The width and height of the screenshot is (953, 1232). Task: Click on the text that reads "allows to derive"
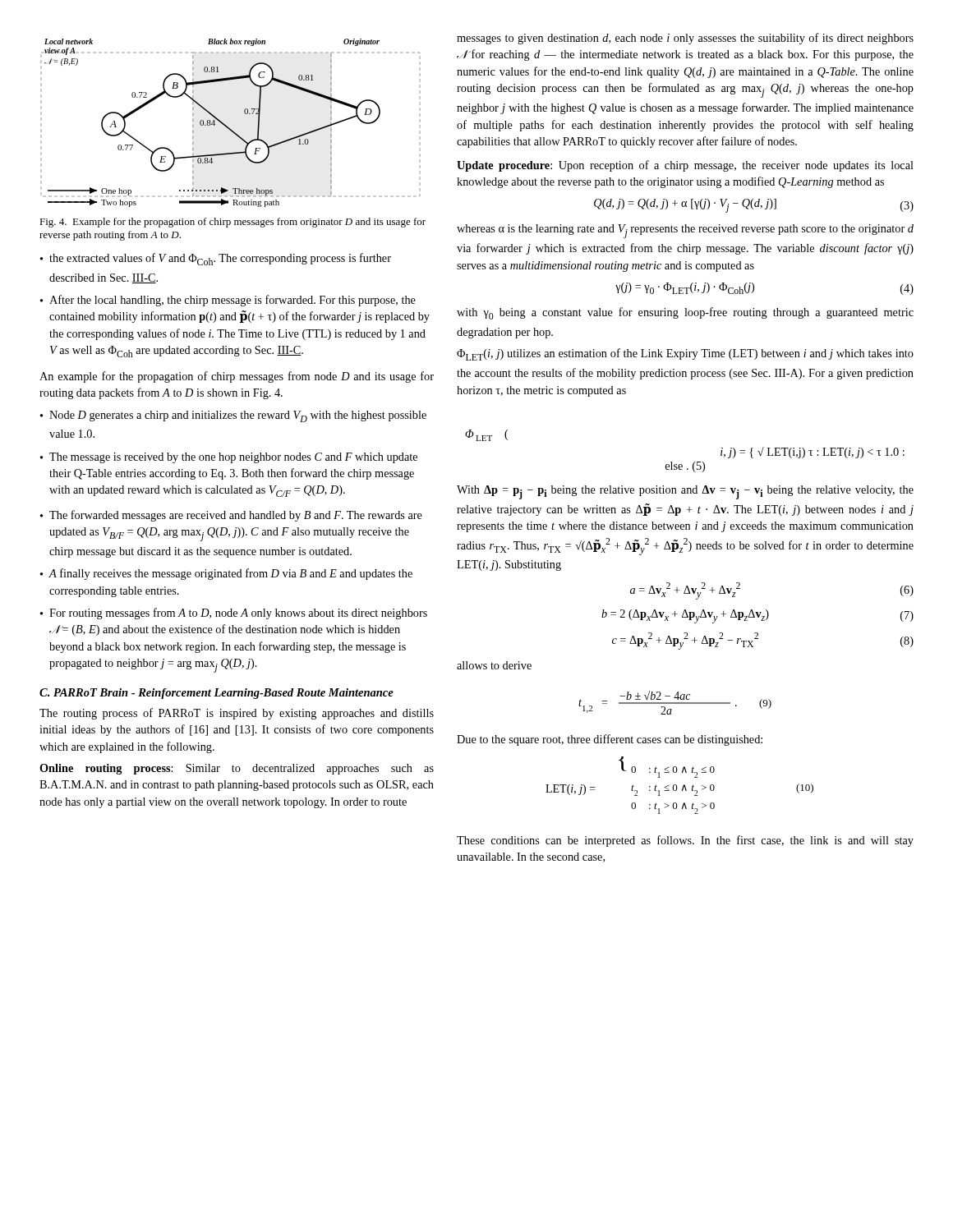point(494,665)
